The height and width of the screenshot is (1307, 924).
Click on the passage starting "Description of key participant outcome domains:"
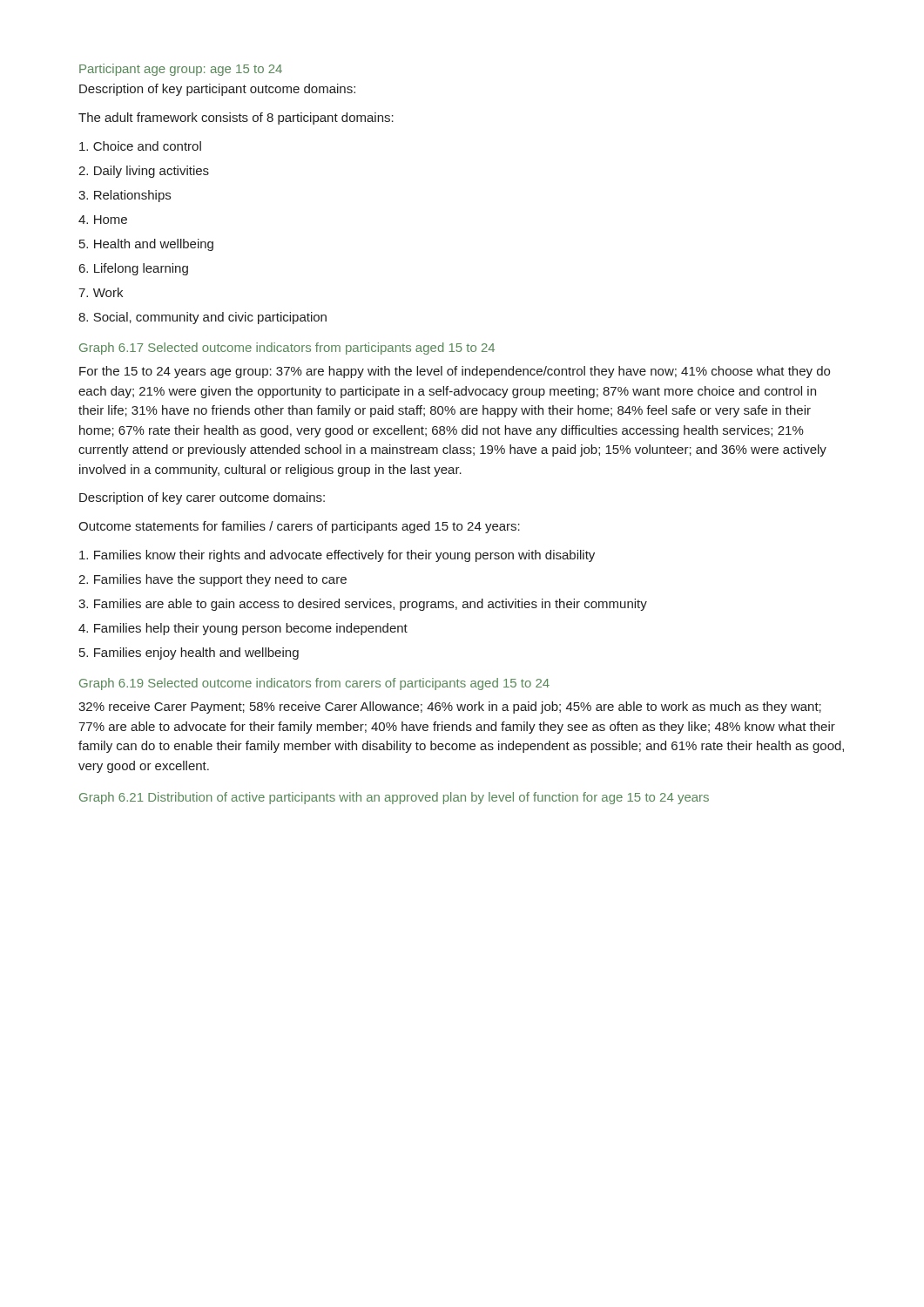[217, 90]
